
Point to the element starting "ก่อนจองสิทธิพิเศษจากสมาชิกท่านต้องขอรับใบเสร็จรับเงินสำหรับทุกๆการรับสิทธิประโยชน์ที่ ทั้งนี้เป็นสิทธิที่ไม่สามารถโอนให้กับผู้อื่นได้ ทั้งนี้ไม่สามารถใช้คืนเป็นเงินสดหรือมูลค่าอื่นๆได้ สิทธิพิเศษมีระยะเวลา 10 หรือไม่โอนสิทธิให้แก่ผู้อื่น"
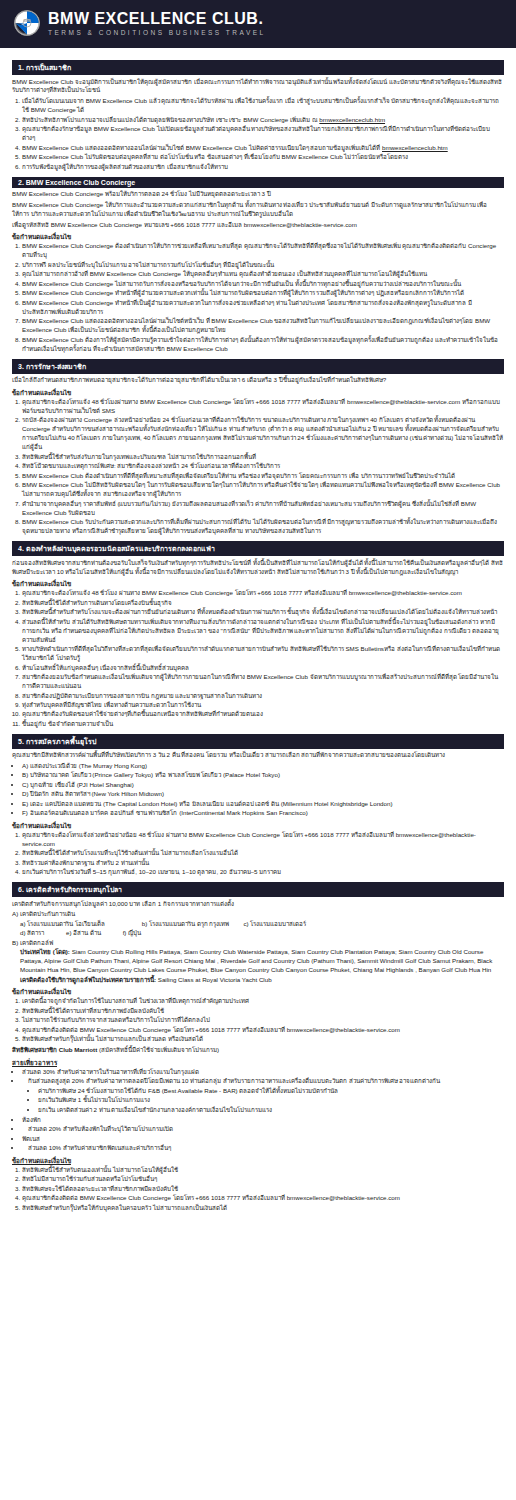click(x=258, y=568)
